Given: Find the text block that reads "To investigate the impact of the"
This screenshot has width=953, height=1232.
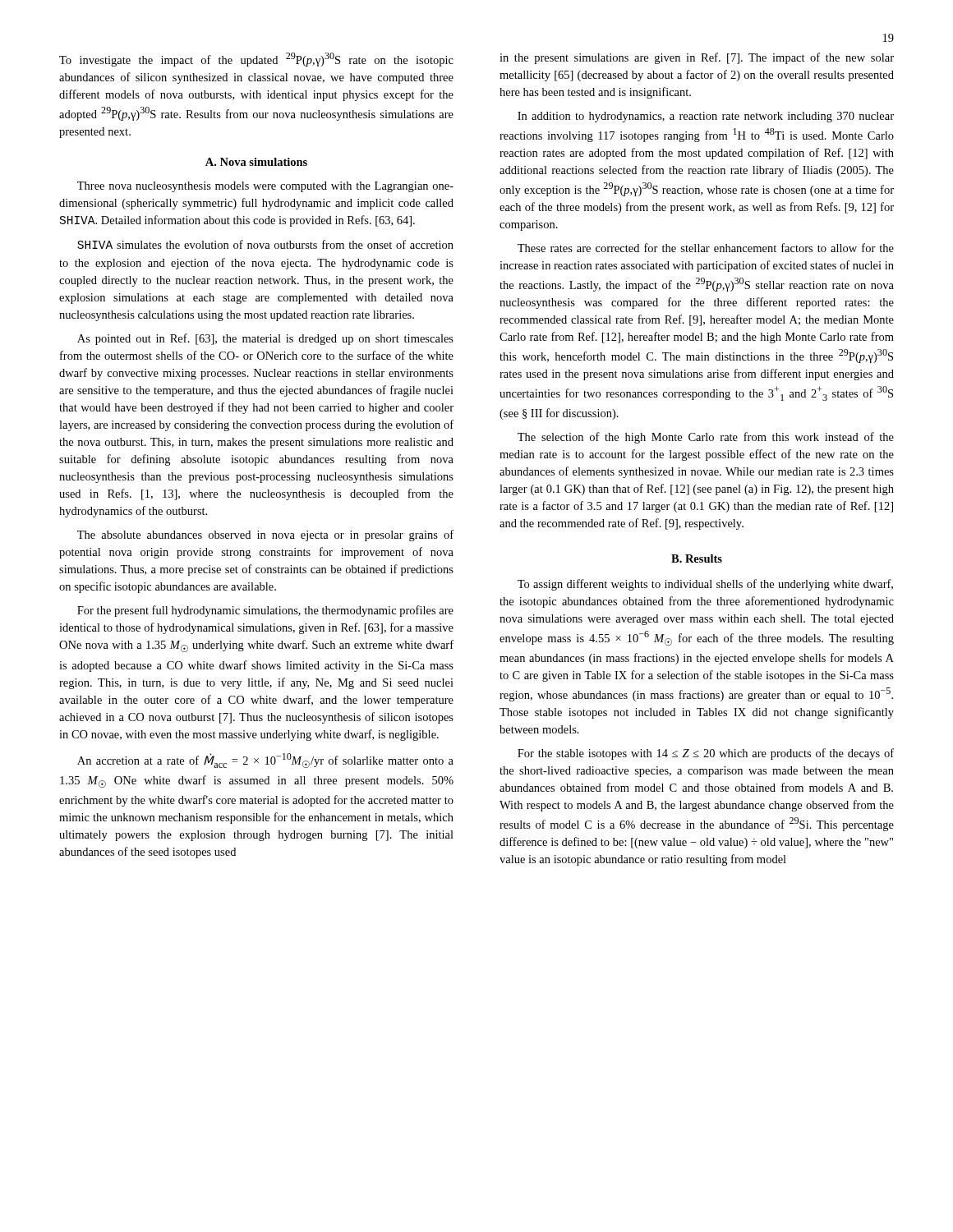Looking at the screenshot, I should [x=256, y=95].
